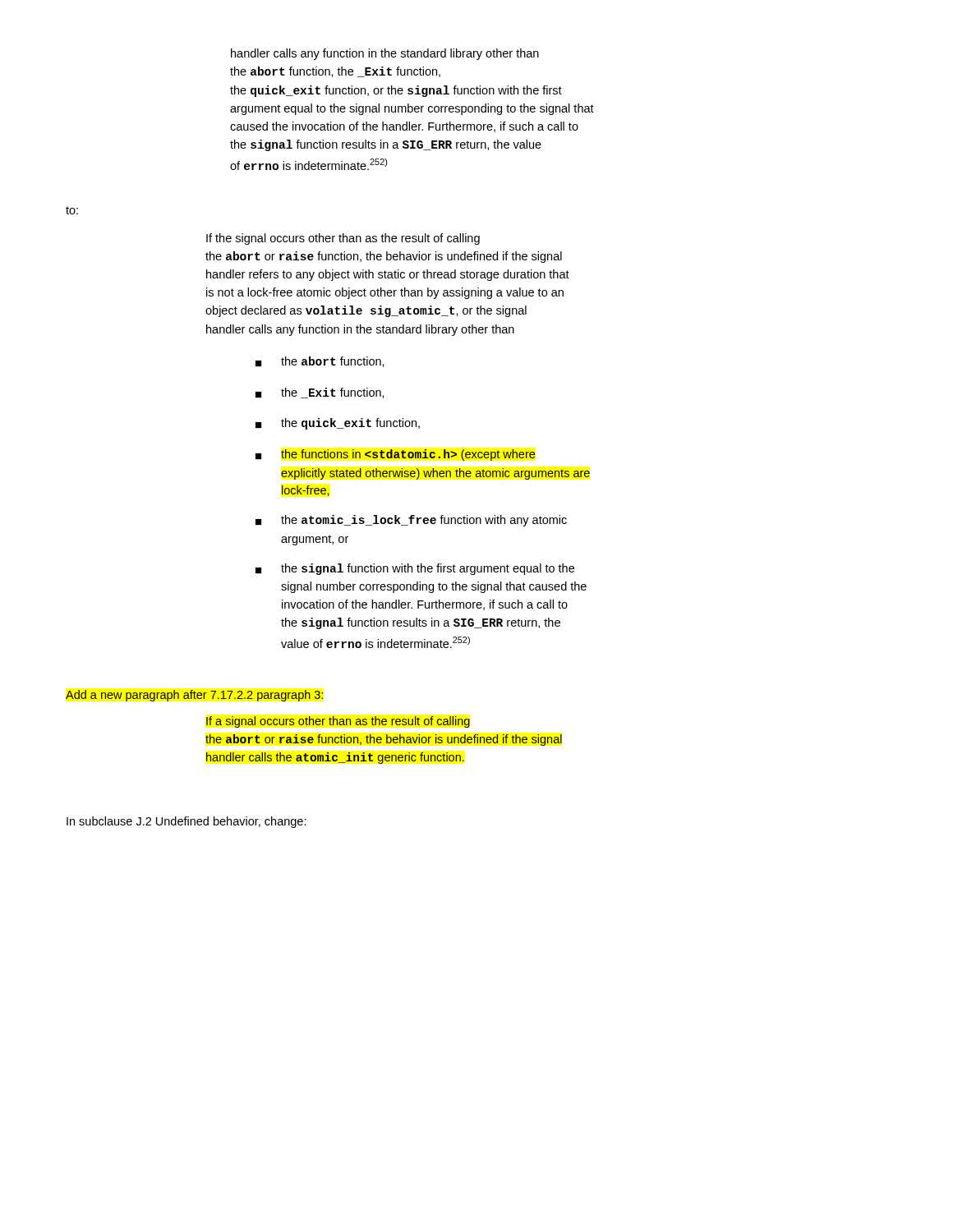Screen dimensions: 1232x953
Task: Locate the list item that says "■ the _Exit function,"
Action: (x=320, y=393)
